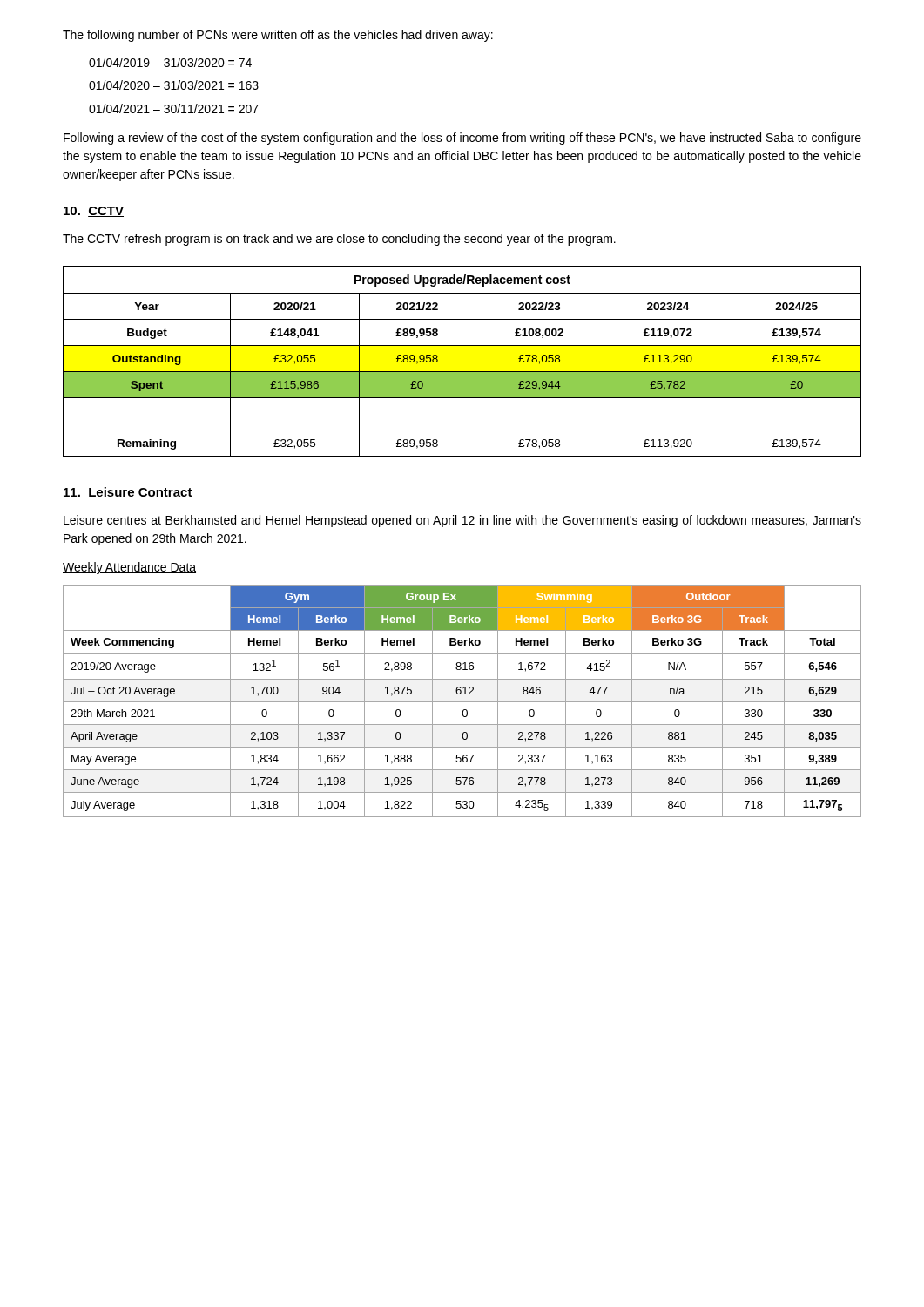Click on the element starting "Leisure centres at Berkhamsted and Hemel Hempstead opened"
Viewport: 924px width, 1307px height.
[462, 529]
